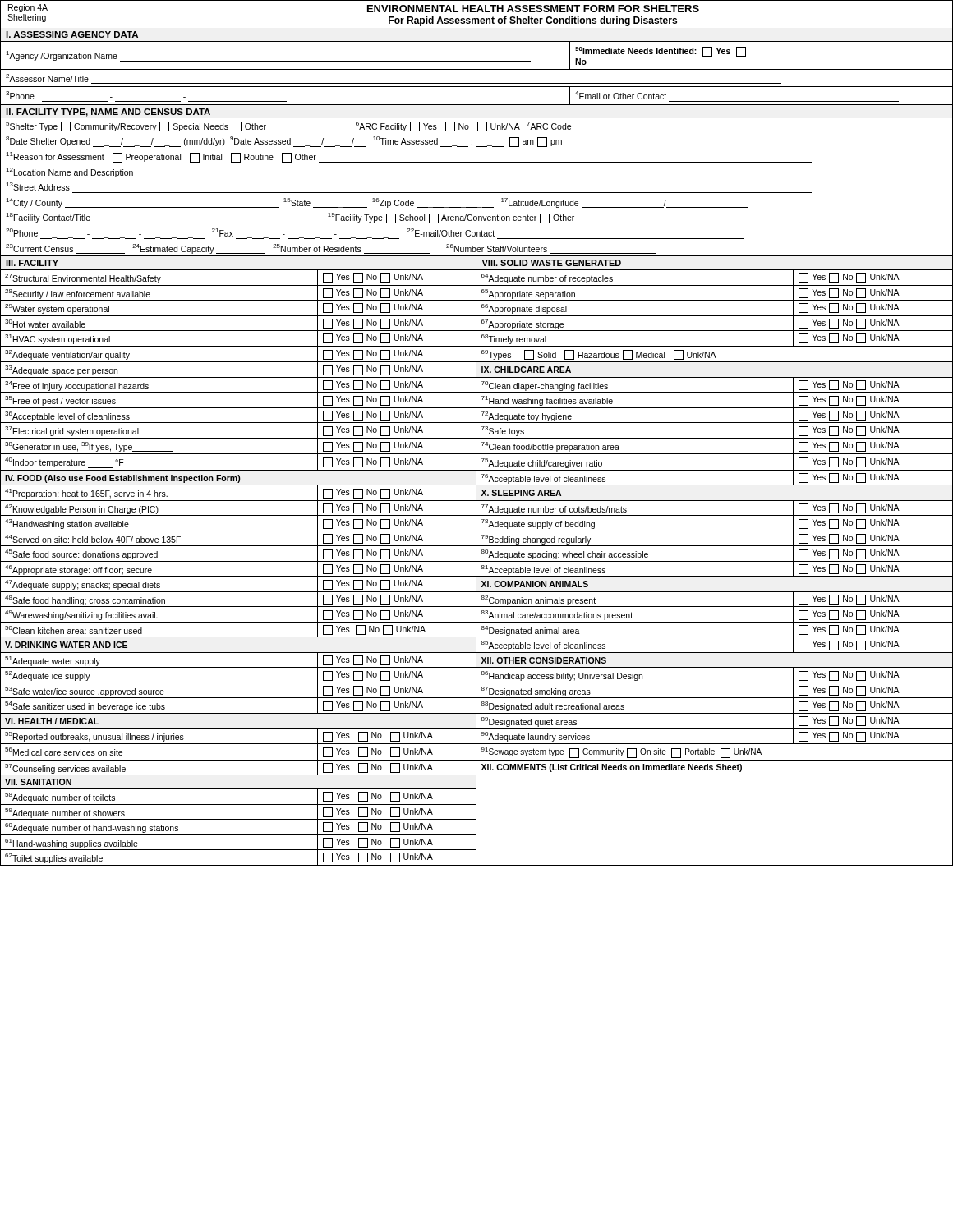Select the section header containing "I. ASSESSING AGENCY DATA"
The image size is (953, 1232).
[x=72, y=34]
